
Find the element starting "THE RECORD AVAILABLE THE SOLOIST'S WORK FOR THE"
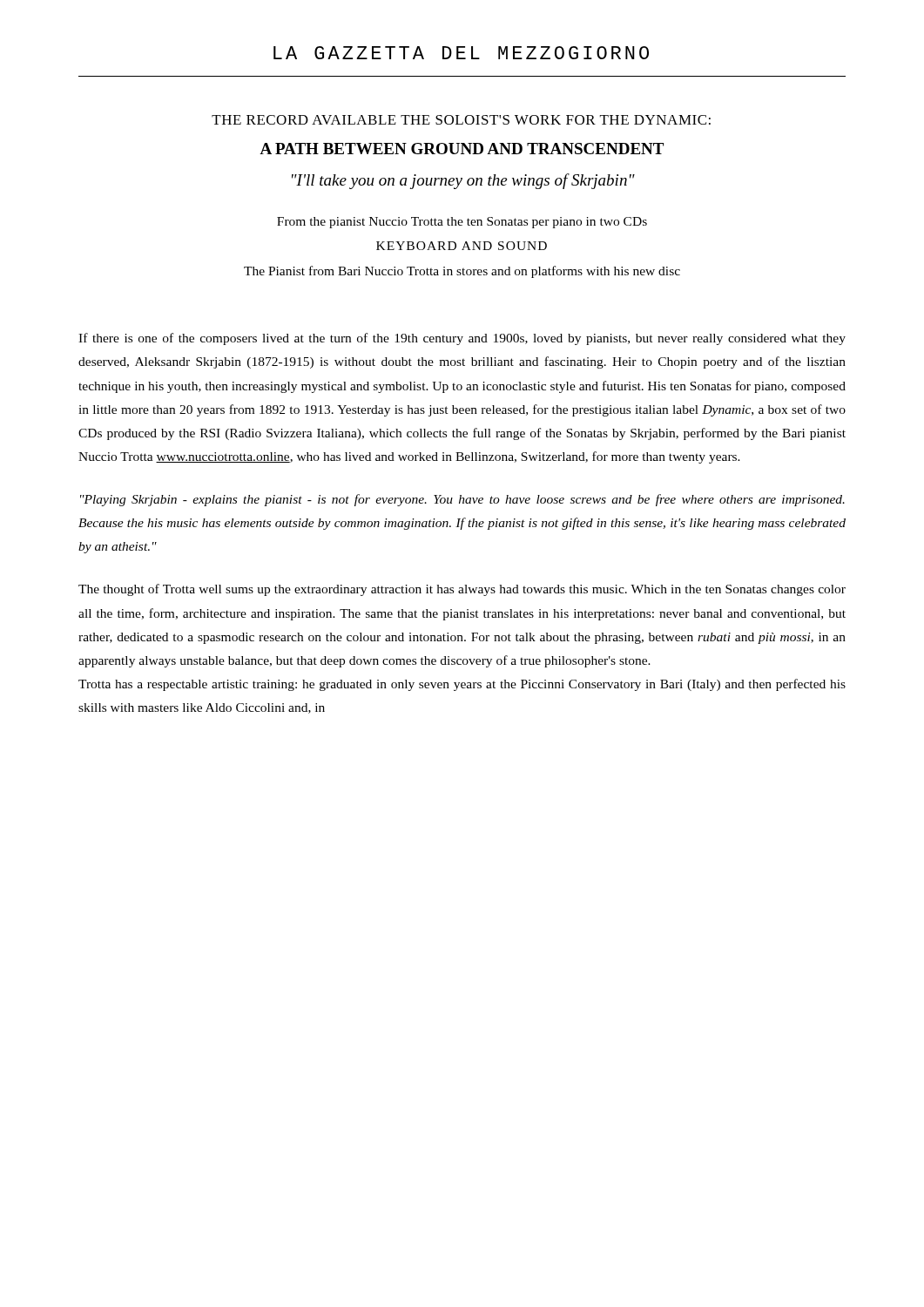[x=462, y=120]
